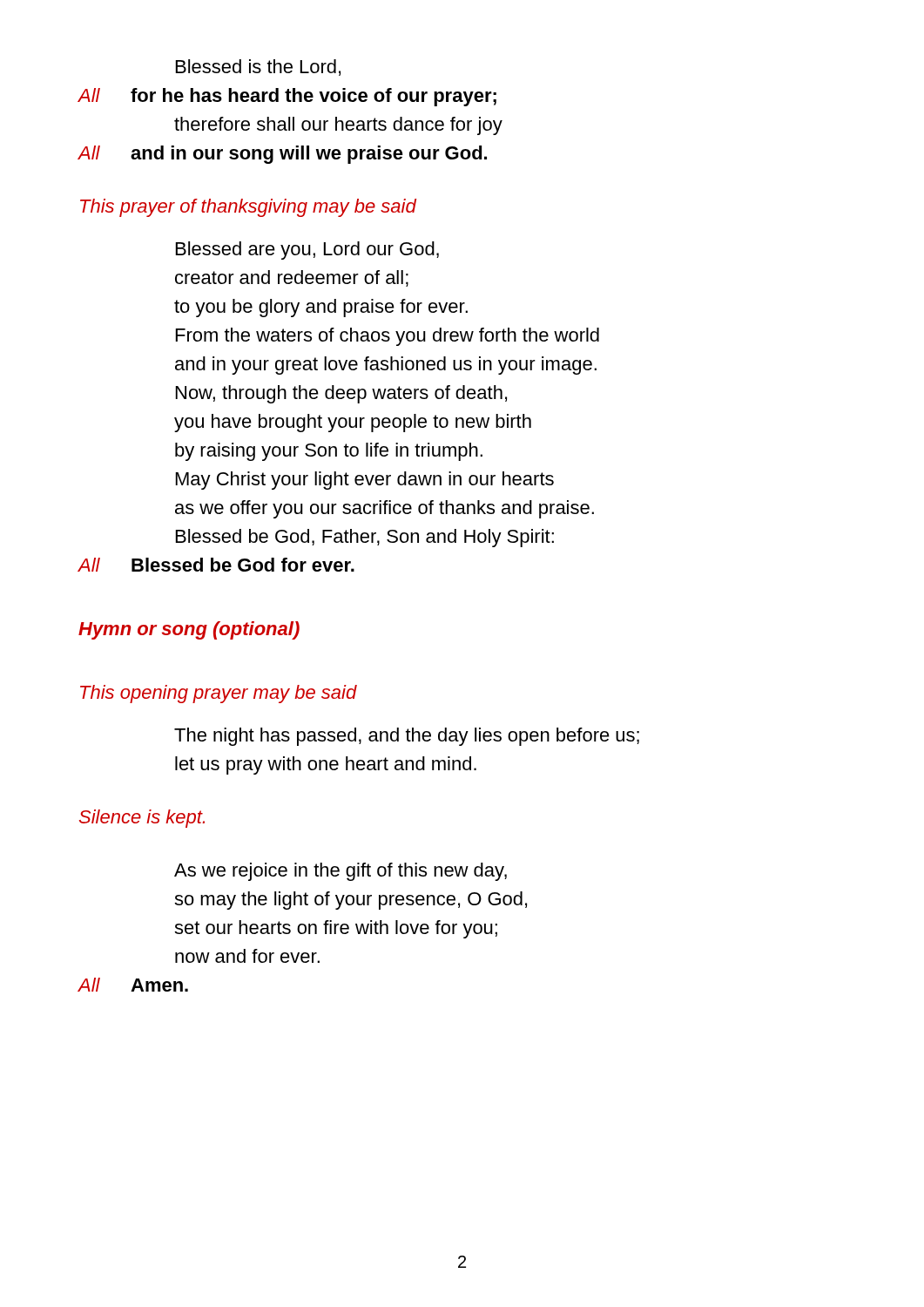Click on the text block that says "All Blessed be God"
The width and height of the screenshot is (924, 1307).
tap(216, 565)
